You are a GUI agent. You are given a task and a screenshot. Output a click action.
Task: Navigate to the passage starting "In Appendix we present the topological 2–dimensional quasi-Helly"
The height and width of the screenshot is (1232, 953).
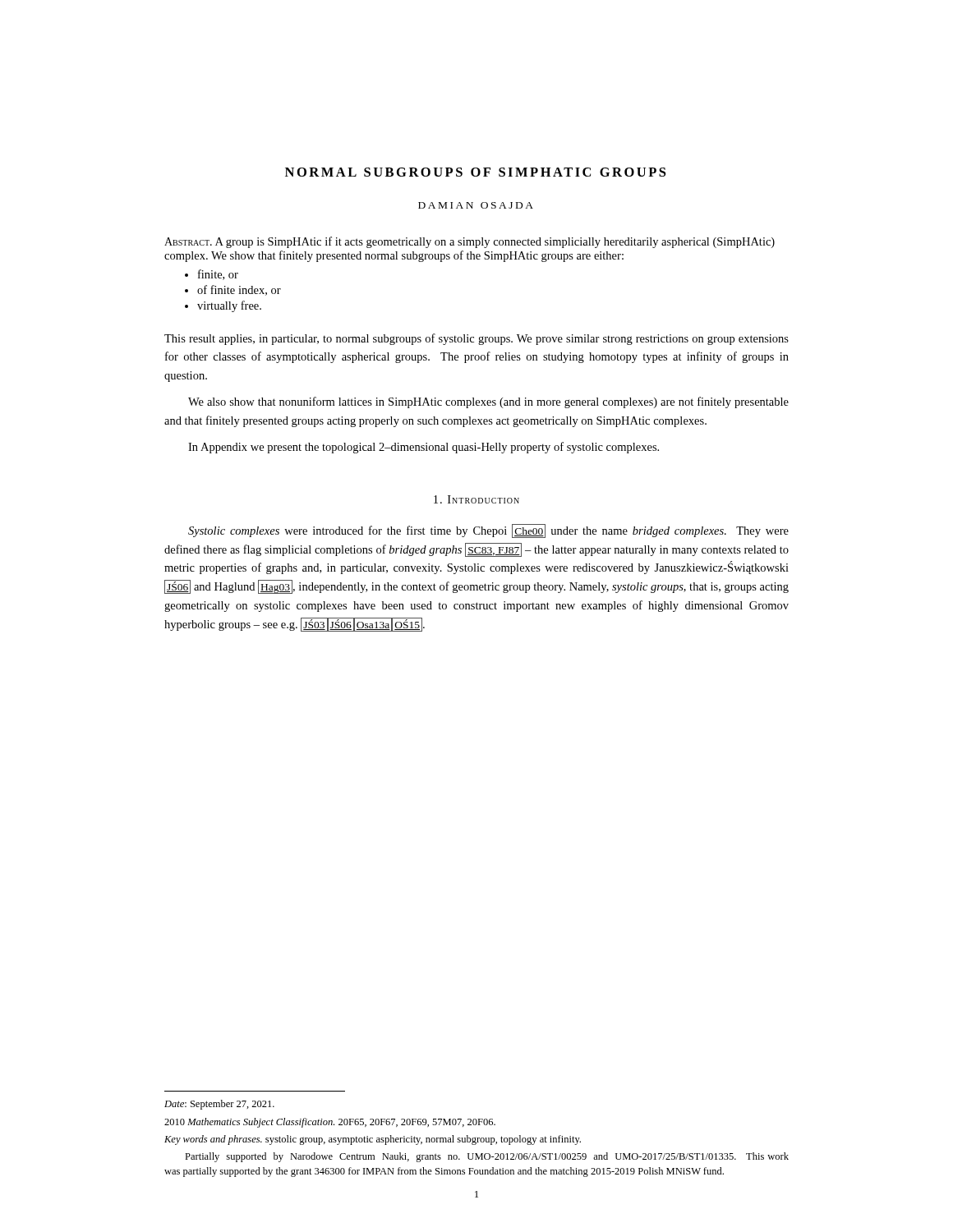pyautogui.click(x=424, y=447)
